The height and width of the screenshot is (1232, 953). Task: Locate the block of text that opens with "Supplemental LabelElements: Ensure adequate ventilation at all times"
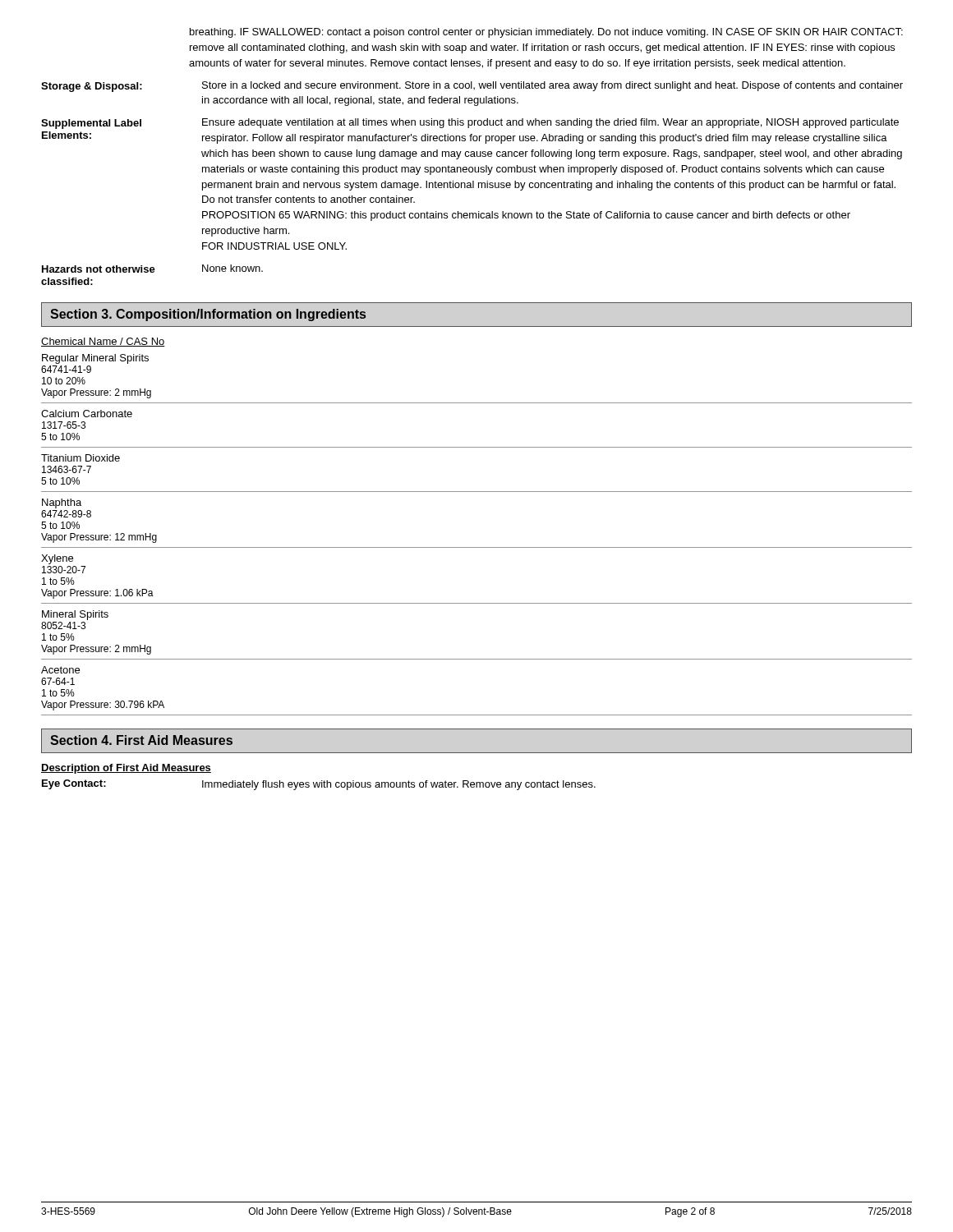(476, 185)
